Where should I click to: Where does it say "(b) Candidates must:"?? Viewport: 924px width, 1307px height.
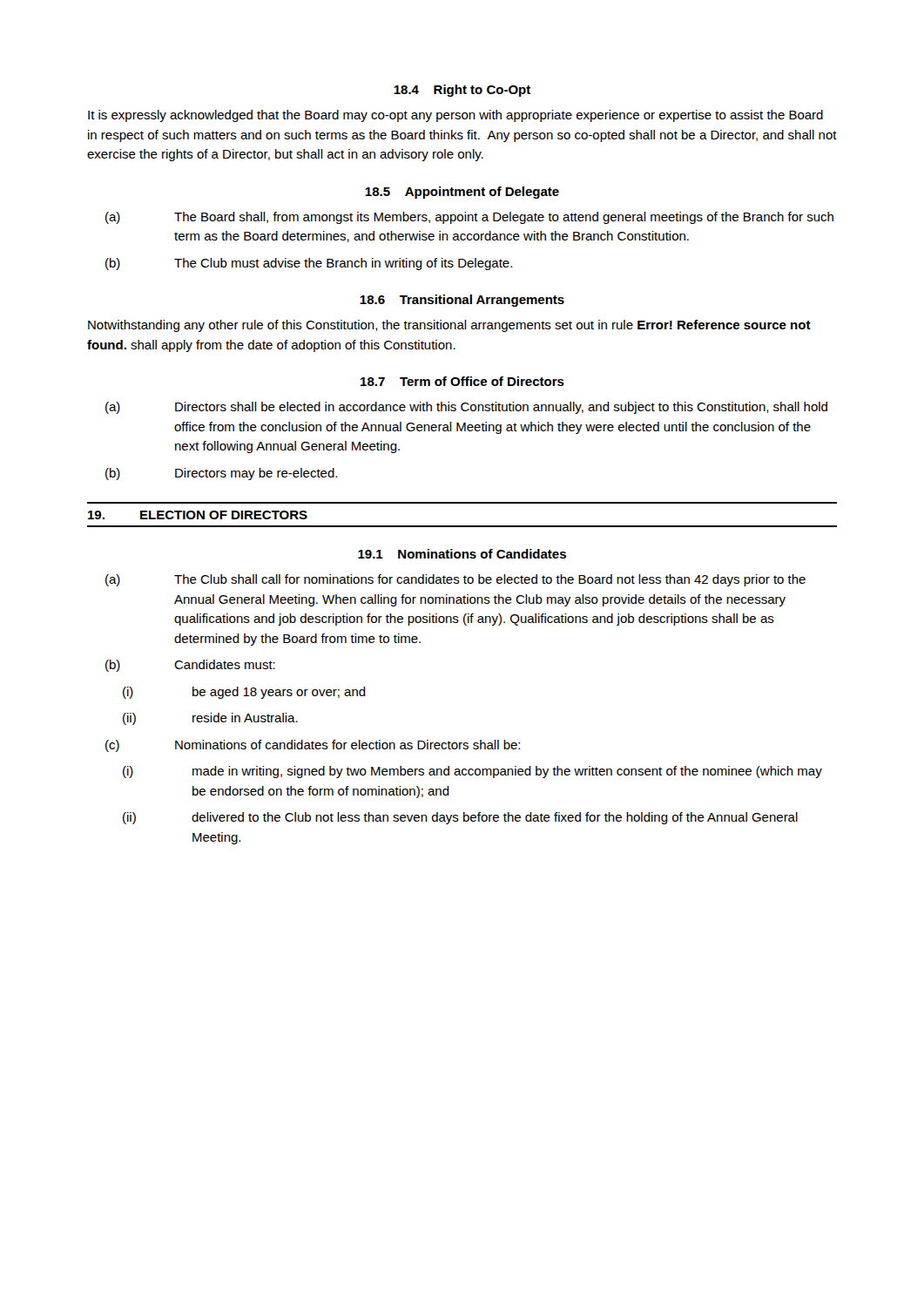tap(190, 666)
